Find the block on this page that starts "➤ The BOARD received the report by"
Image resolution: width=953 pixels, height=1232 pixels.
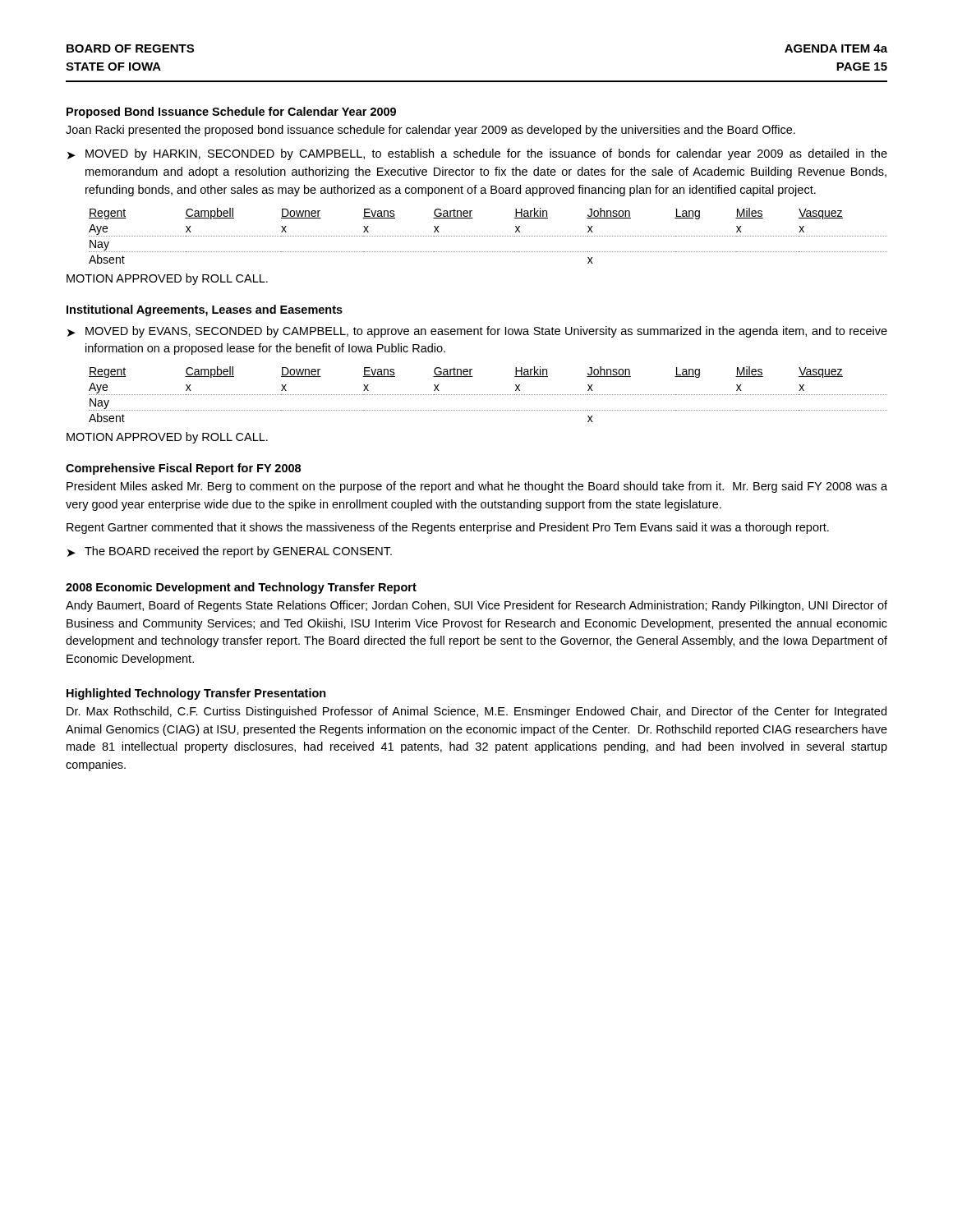[x=230, y=552]
